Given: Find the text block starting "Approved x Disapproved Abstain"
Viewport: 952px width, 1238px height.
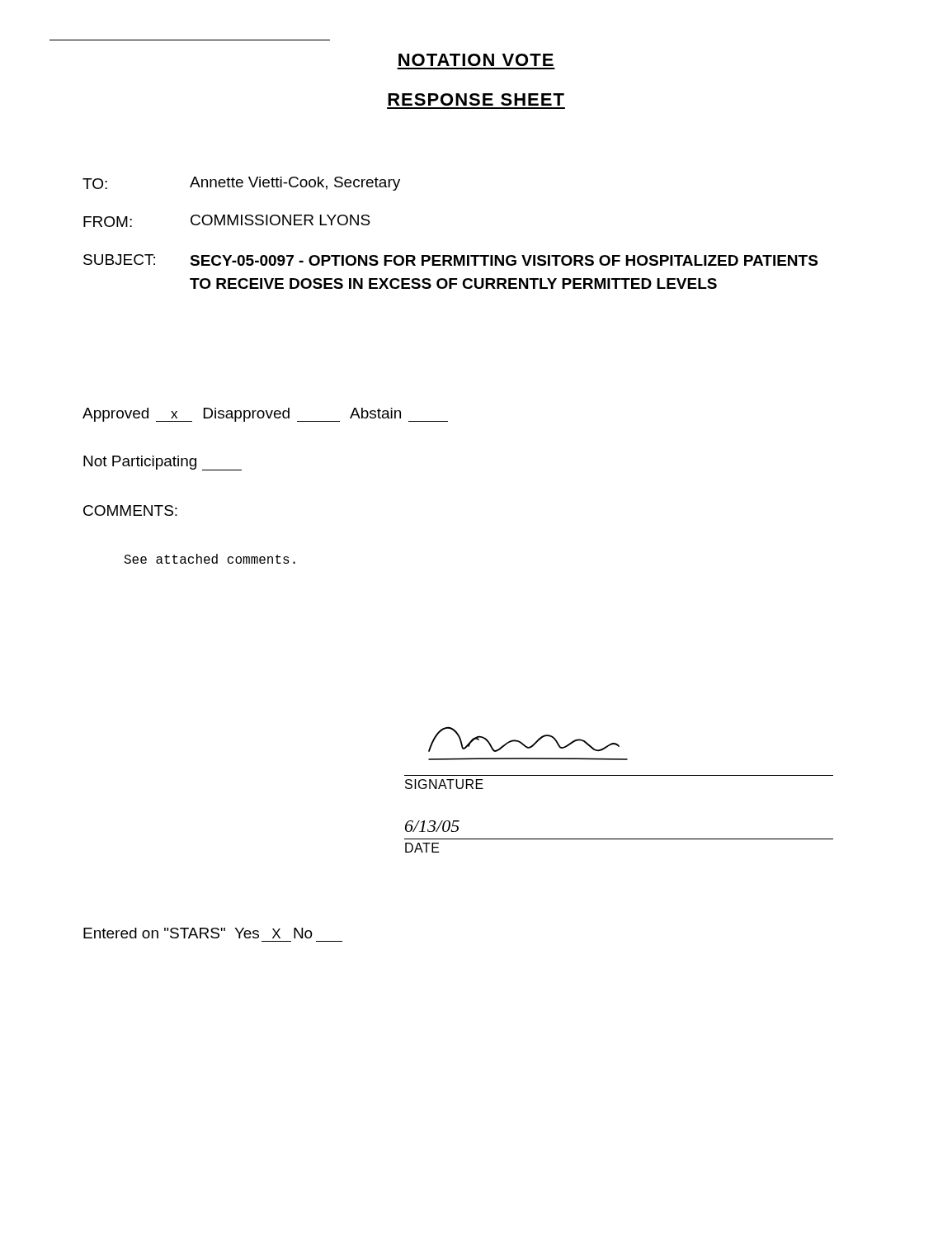Looking at the screenshot, I should 265,413.
